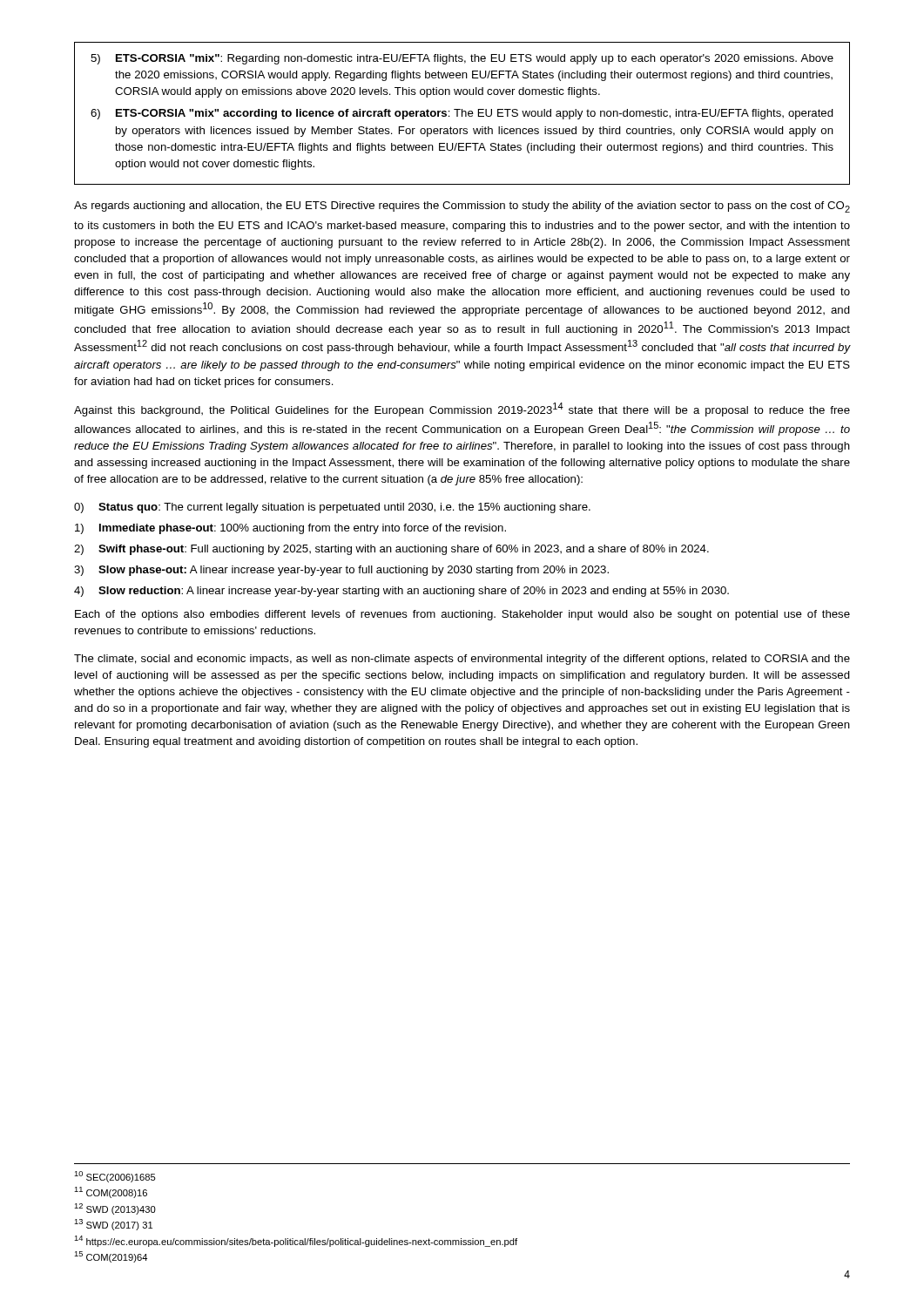Navigate to the text block starting "Each of the options"
The height and width of the screenshot is (1307, 924).
tap(462, 622)
